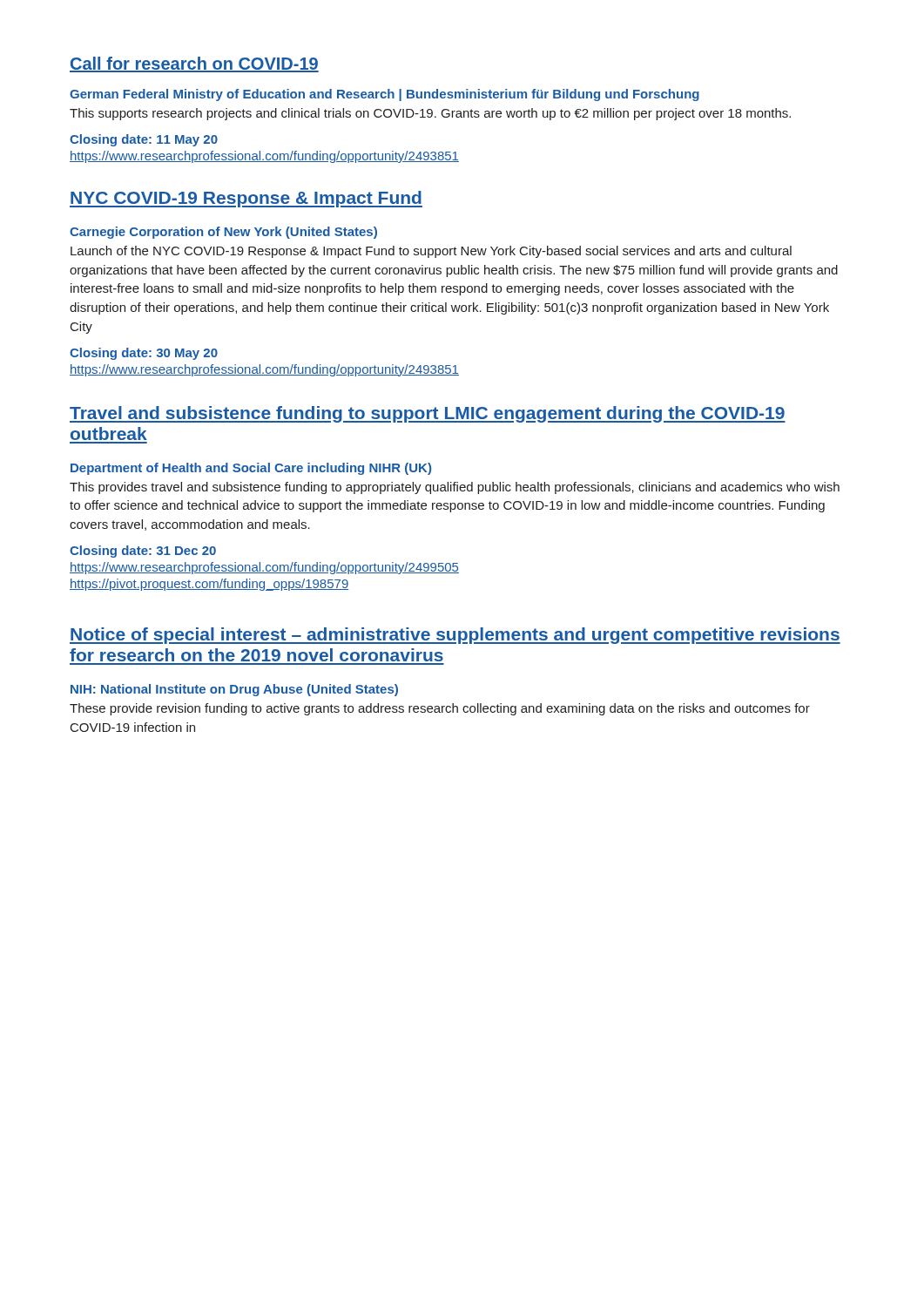Select the text starting "https://www.researchprofessional.com/funding/opportunity/2499505 https://pivot.proquest.com/funding_opps/198579"
The width and height of the screenshot is (924, 1307).
(462, 575)
